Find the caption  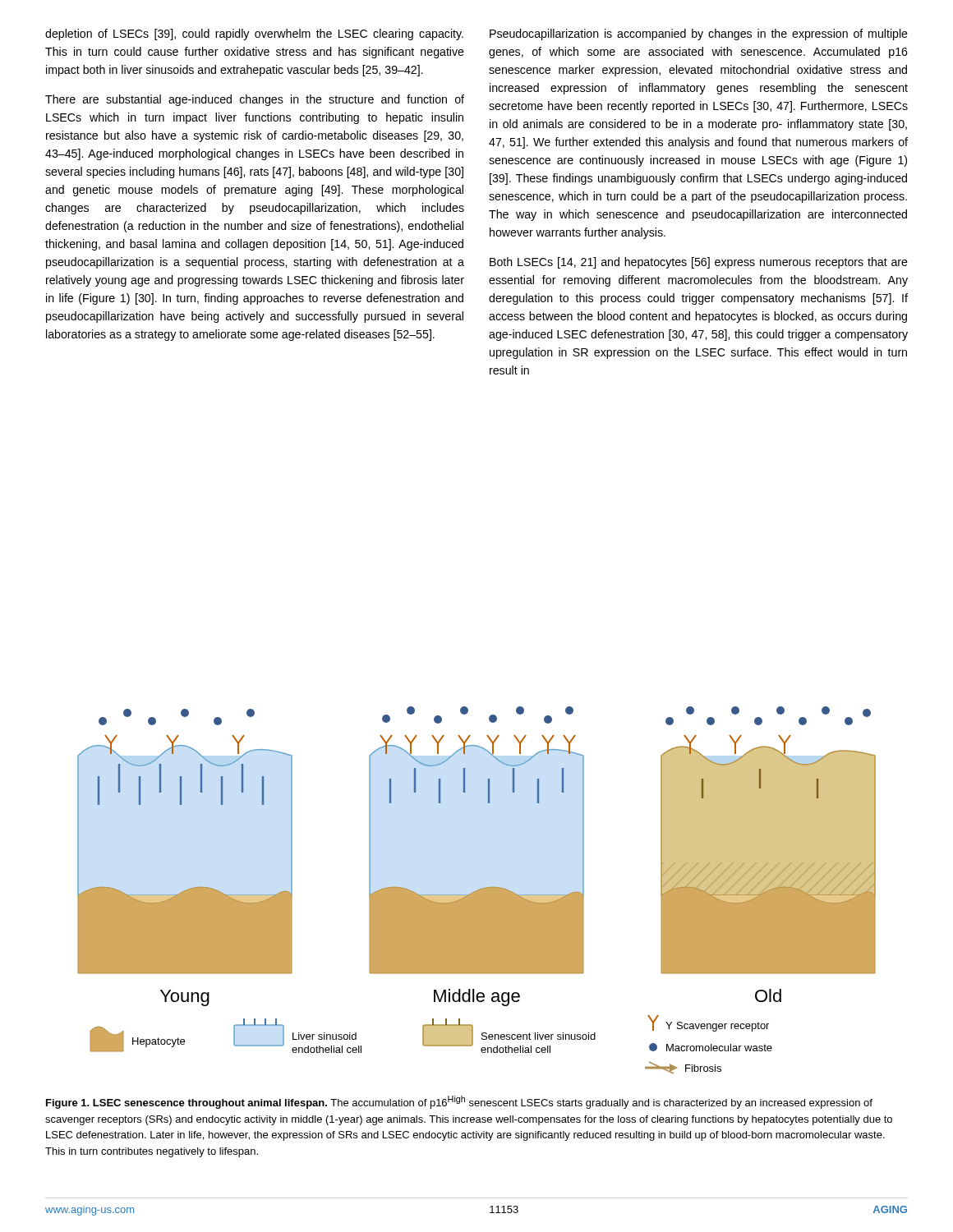(476, 1126)
